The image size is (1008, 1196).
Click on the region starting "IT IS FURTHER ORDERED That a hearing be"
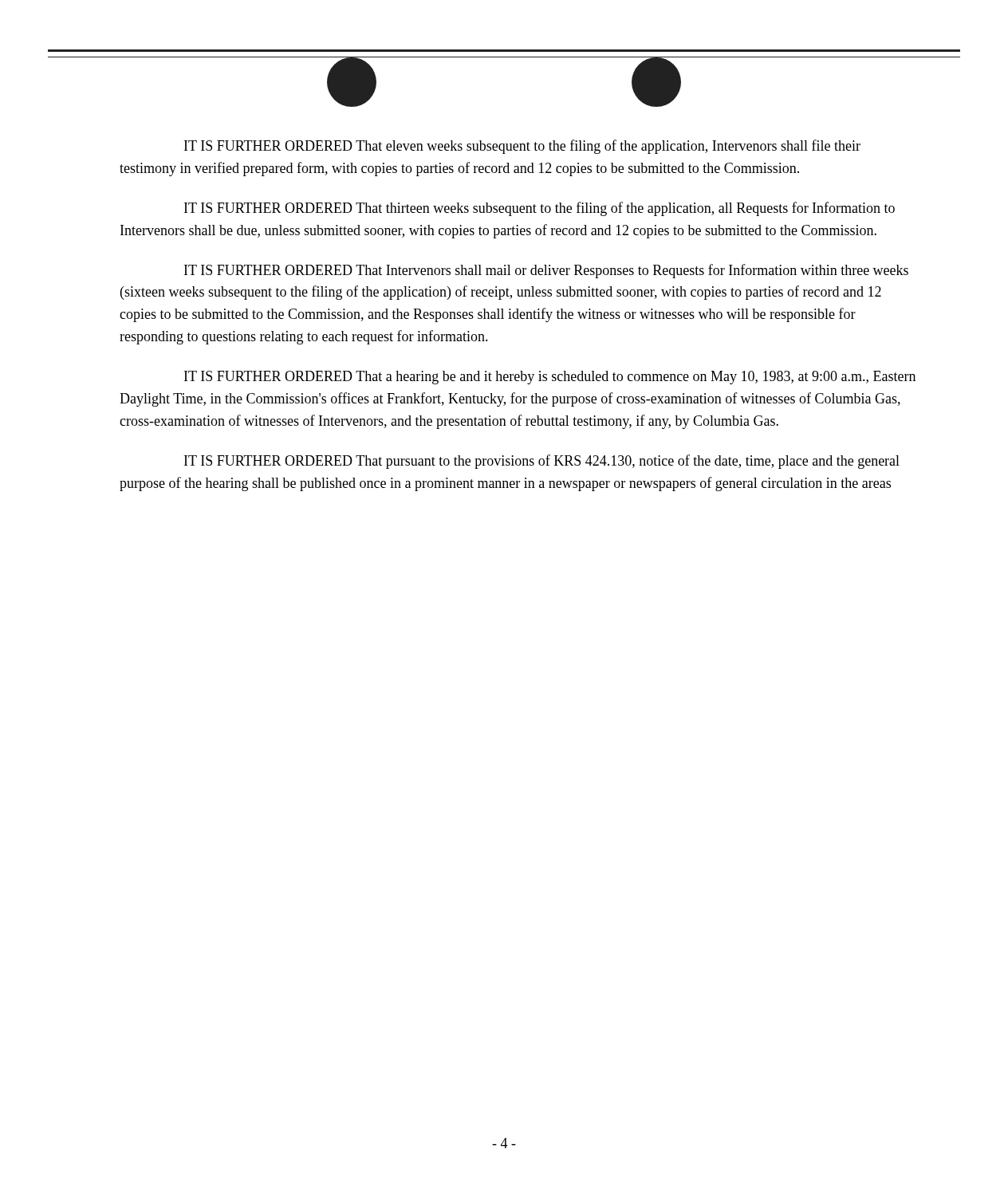click(x=518, y=399)
